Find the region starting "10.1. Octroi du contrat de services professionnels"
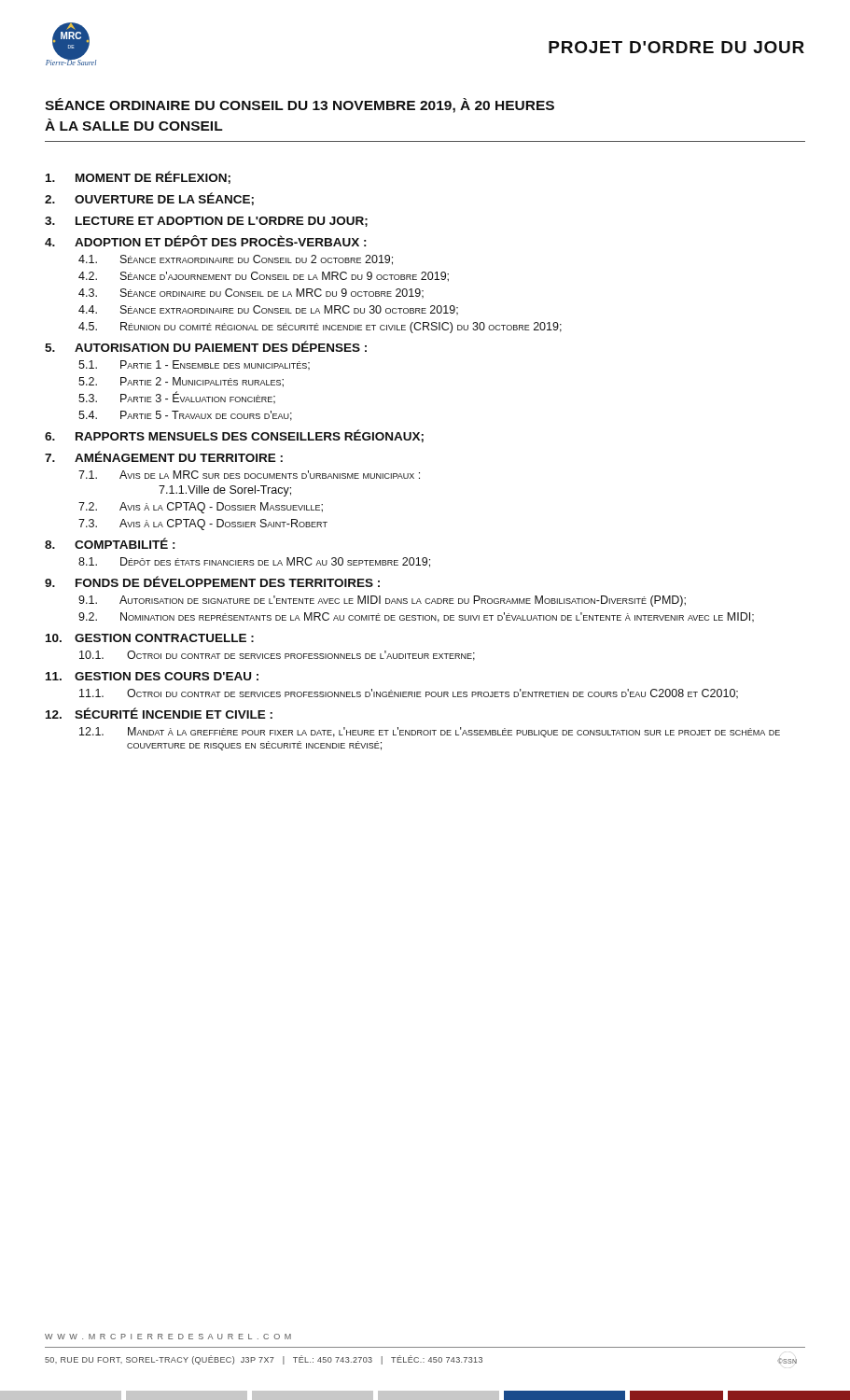Screen dimensions: 1400x850 coord(442,655)
